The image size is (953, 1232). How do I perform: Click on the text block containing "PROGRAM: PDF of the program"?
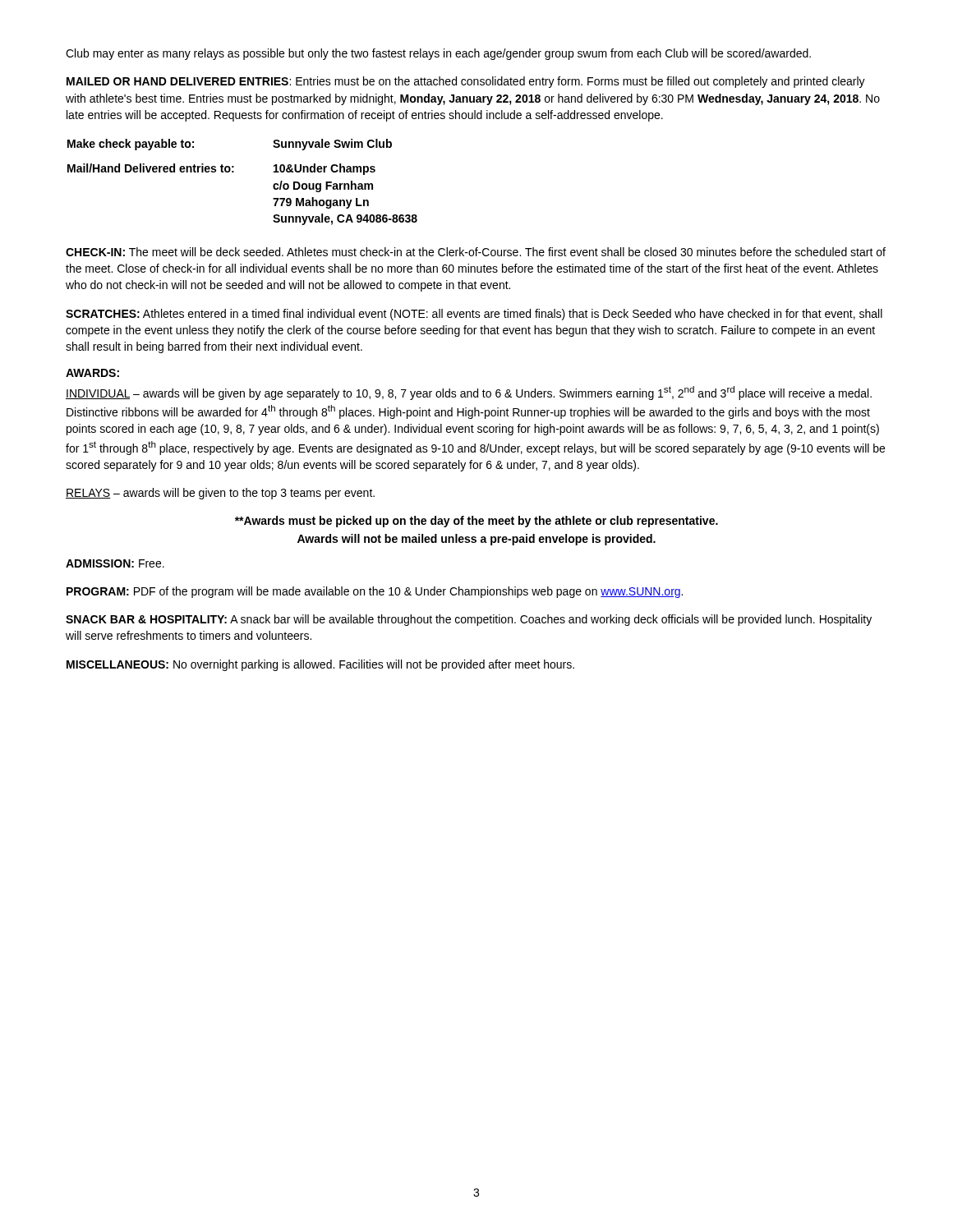point(375,591)
